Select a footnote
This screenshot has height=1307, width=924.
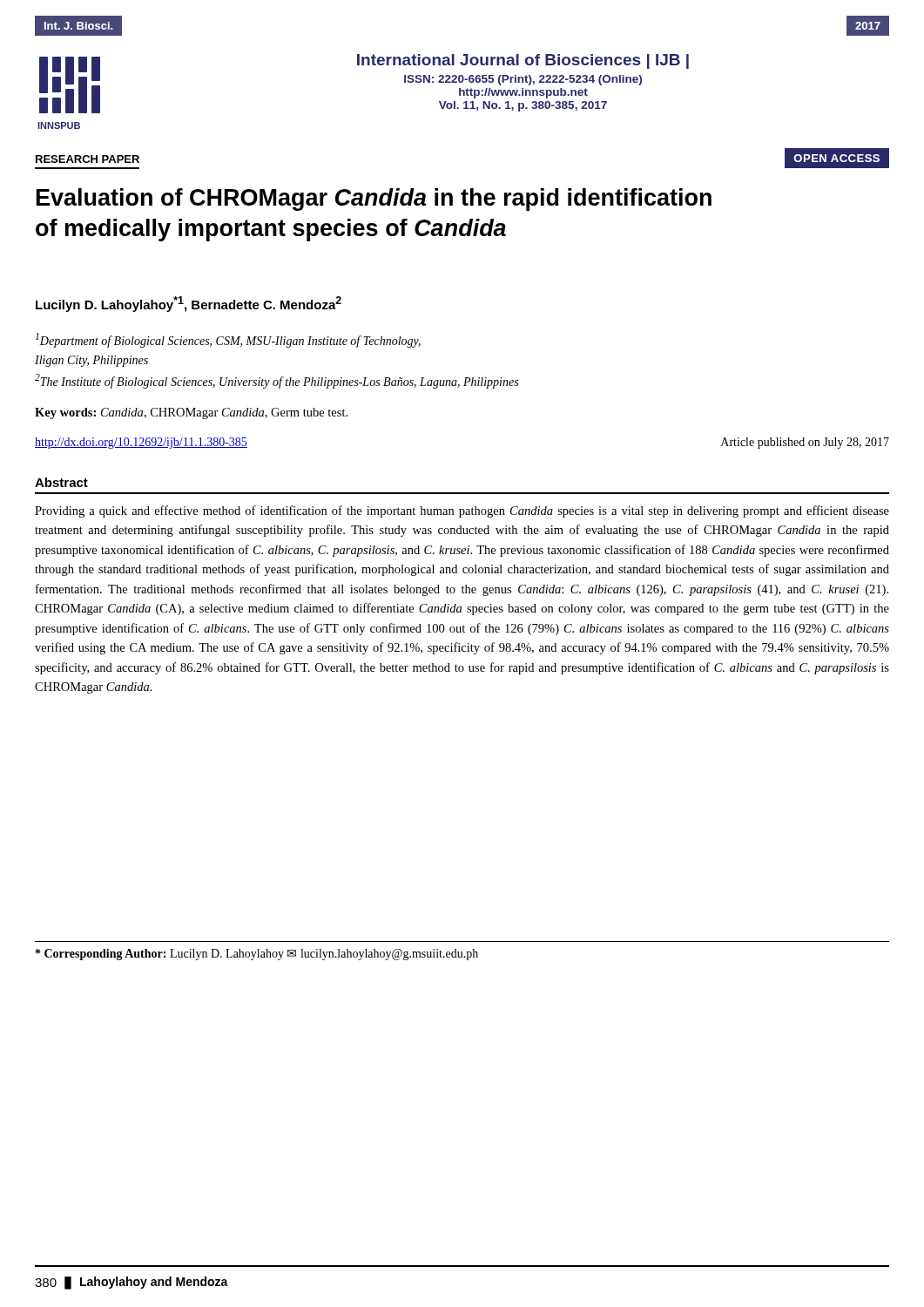coord(257,954)
